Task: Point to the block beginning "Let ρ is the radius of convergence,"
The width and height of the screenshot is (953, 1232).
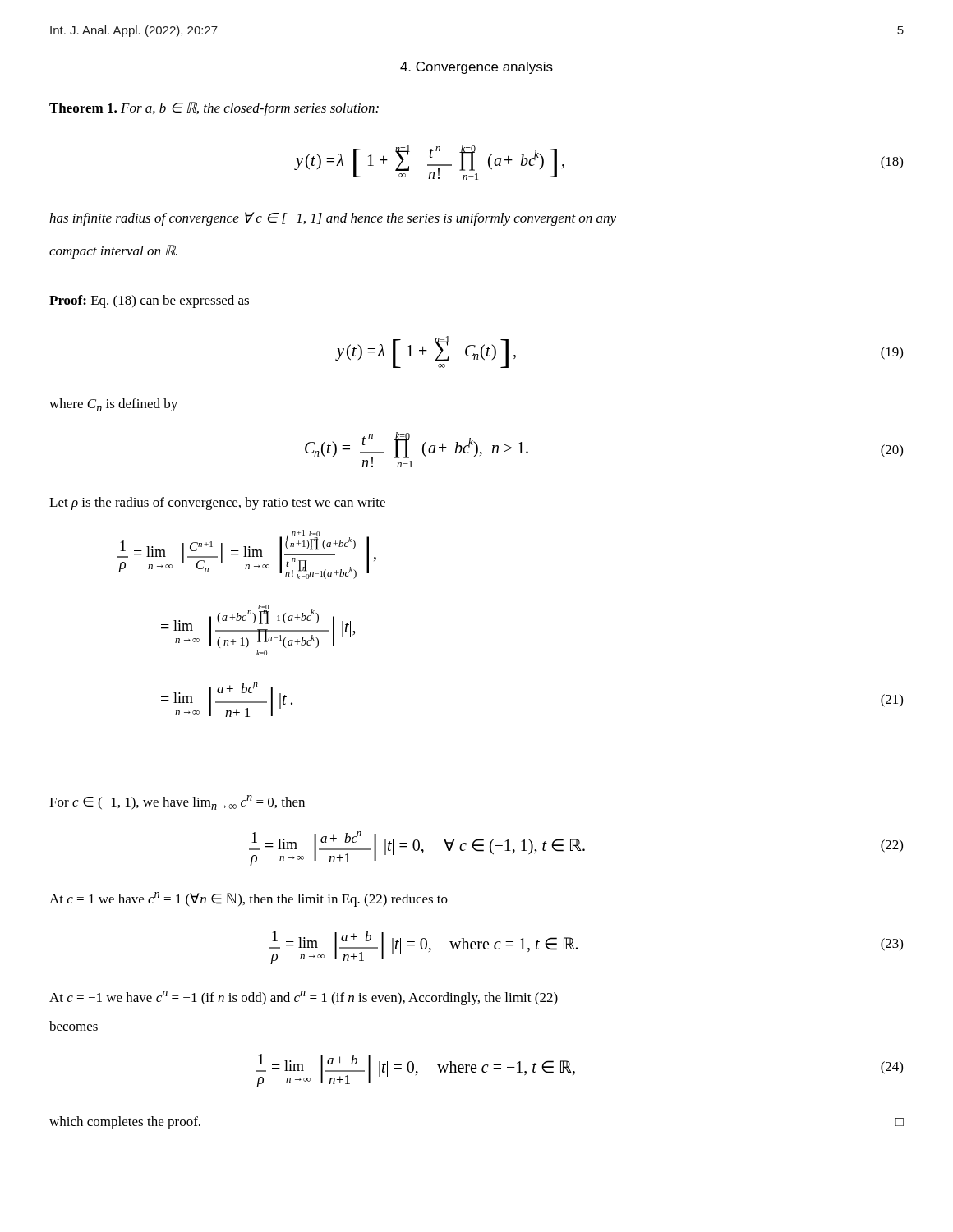Action: point(218,502)
